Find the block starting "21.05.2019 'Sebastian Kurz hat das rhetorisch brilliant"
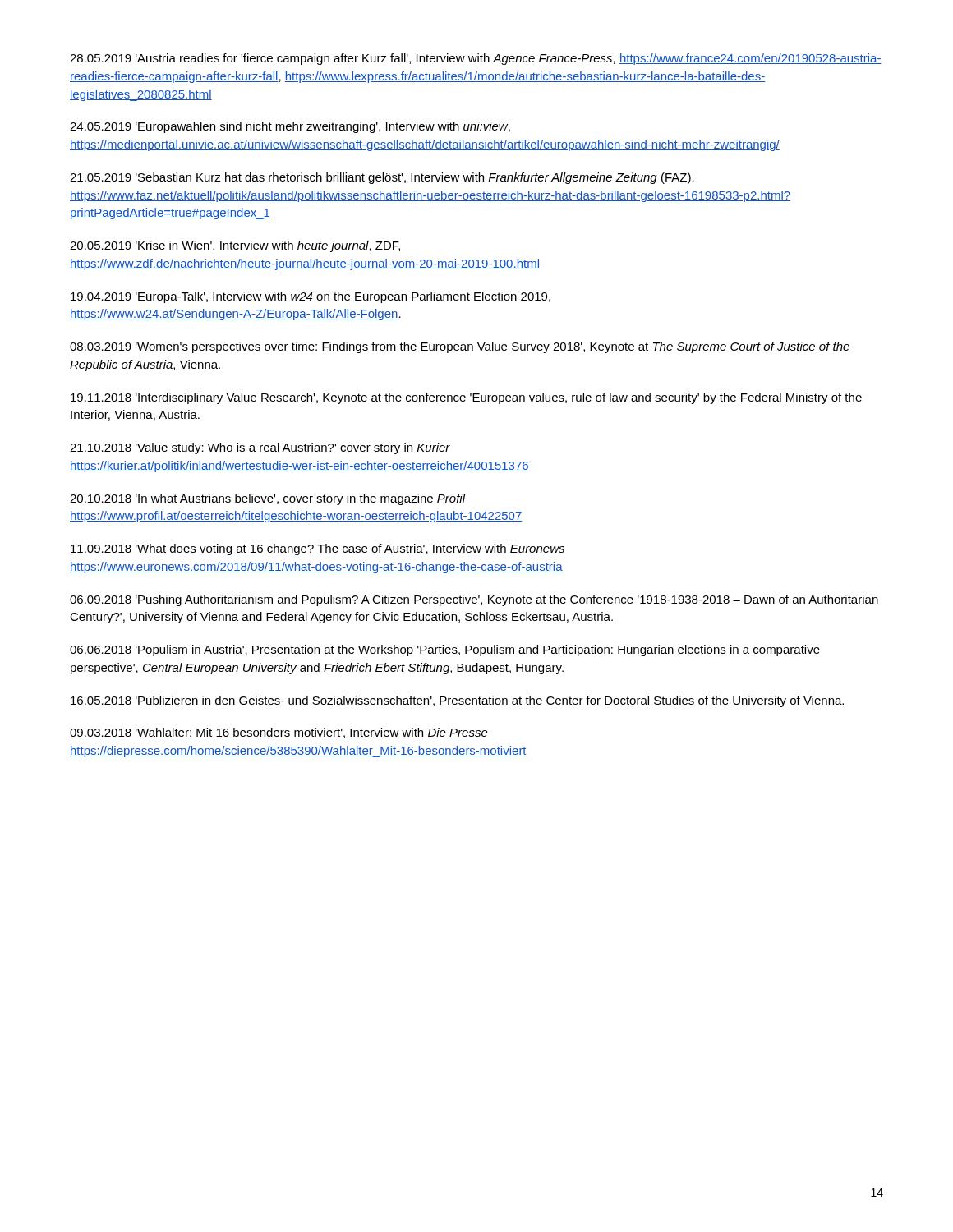This screenshot has width=953, height=1232. tap(430, 195)
